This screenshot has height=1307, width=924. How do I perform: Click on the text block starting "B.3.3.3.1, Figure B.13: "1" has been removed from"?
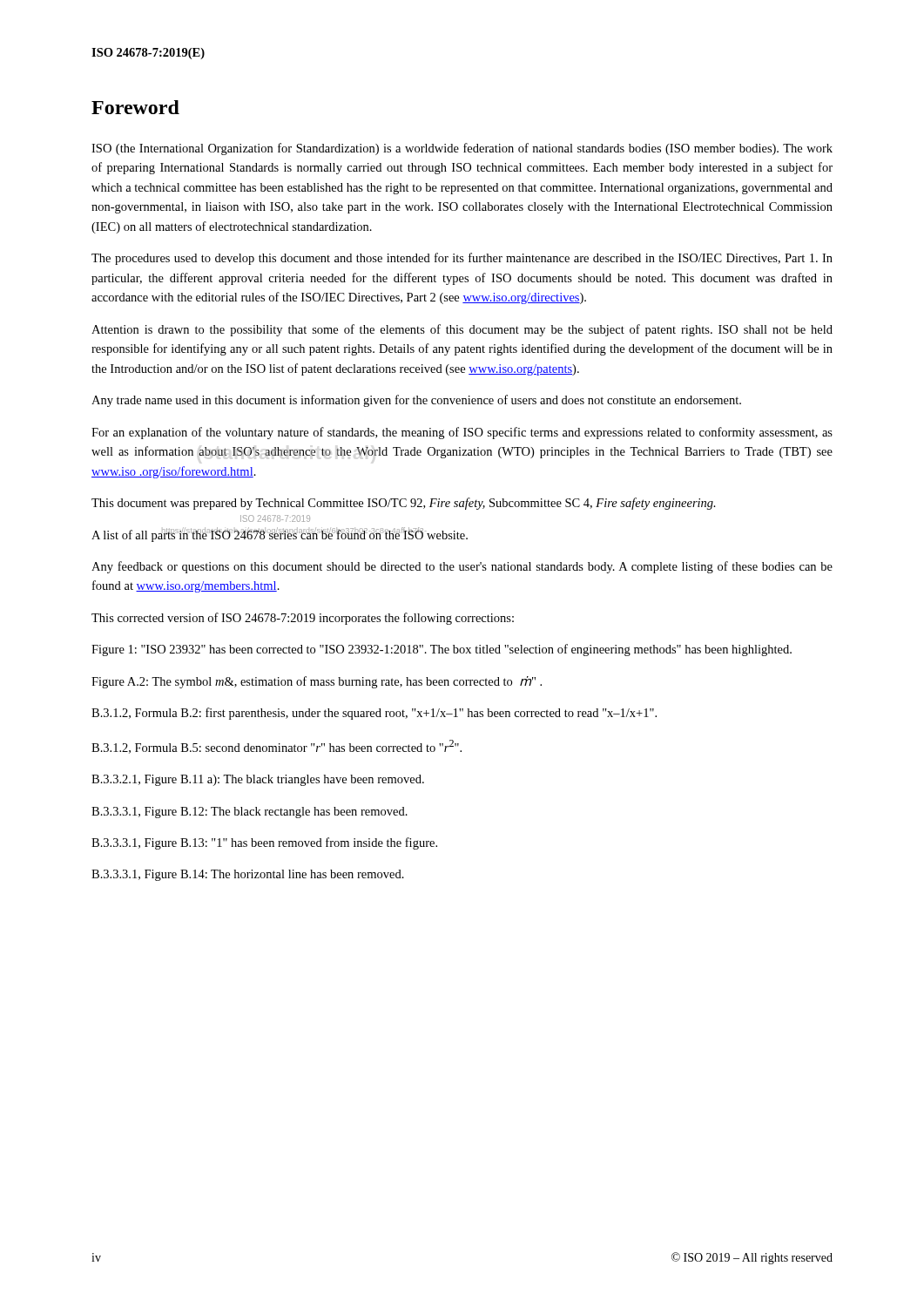tap(265, 843)
